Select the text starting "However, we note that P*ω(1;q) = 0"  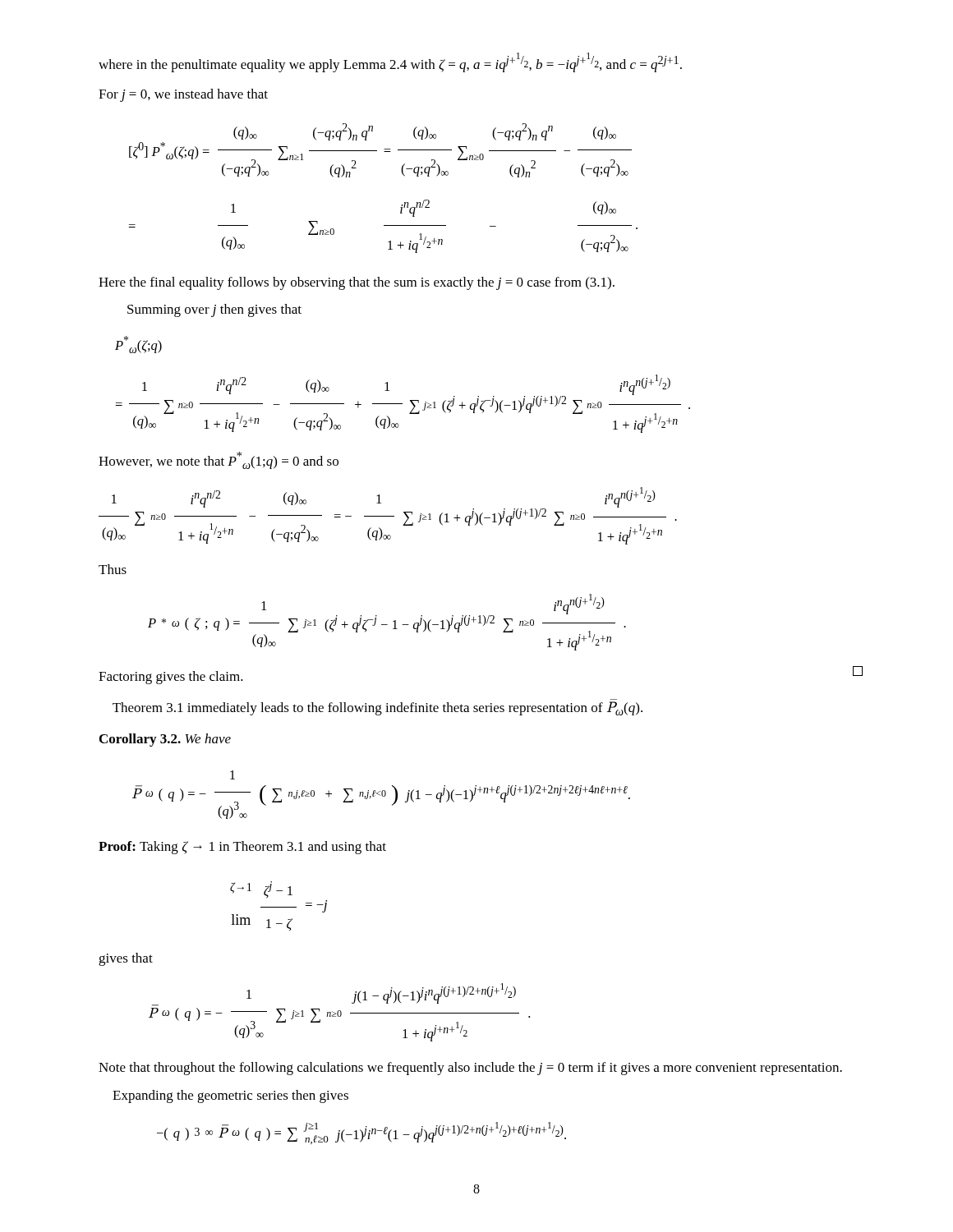219,460
